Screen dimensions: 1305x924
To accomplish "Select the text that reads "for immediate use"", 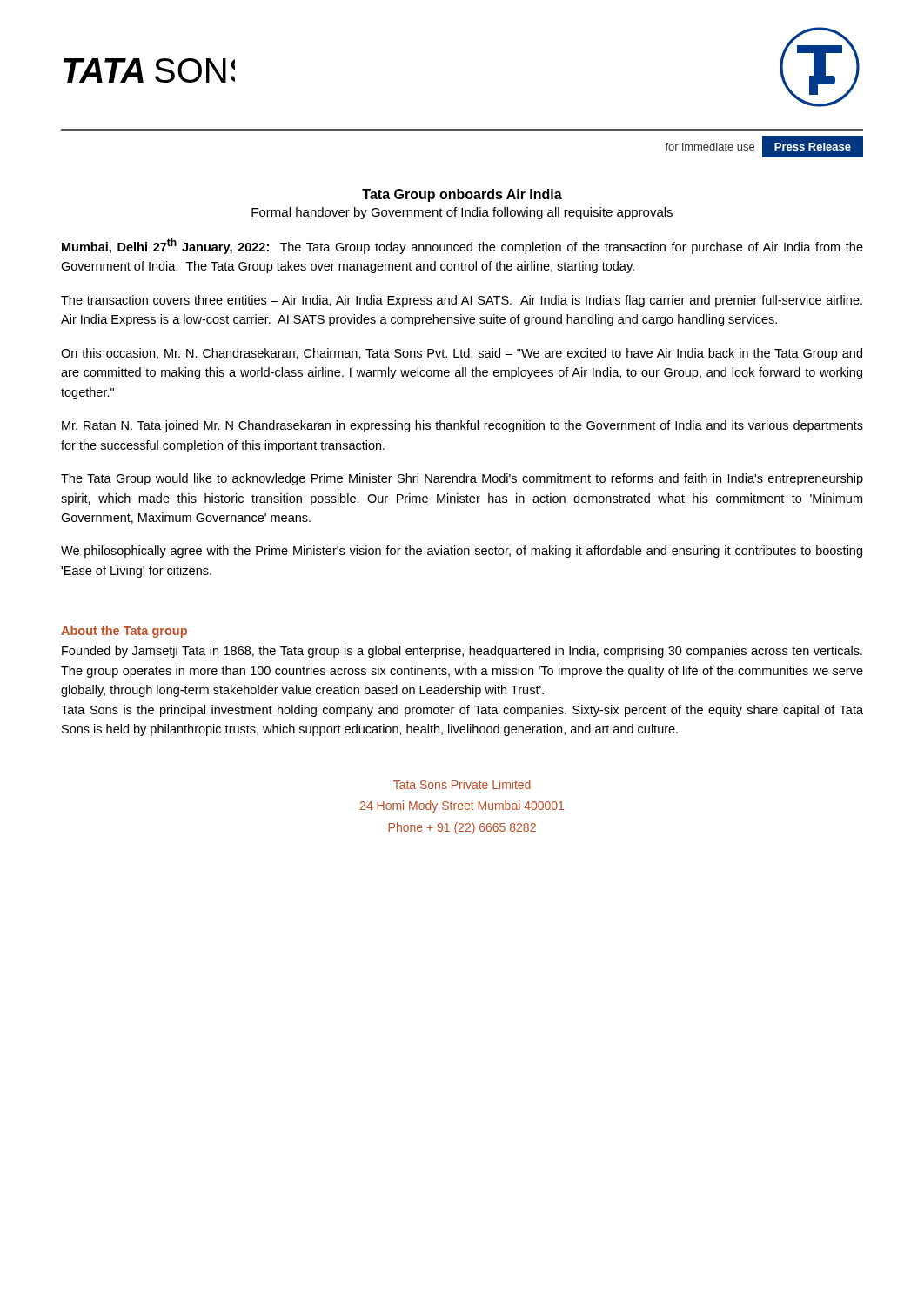I will point(710,147).
